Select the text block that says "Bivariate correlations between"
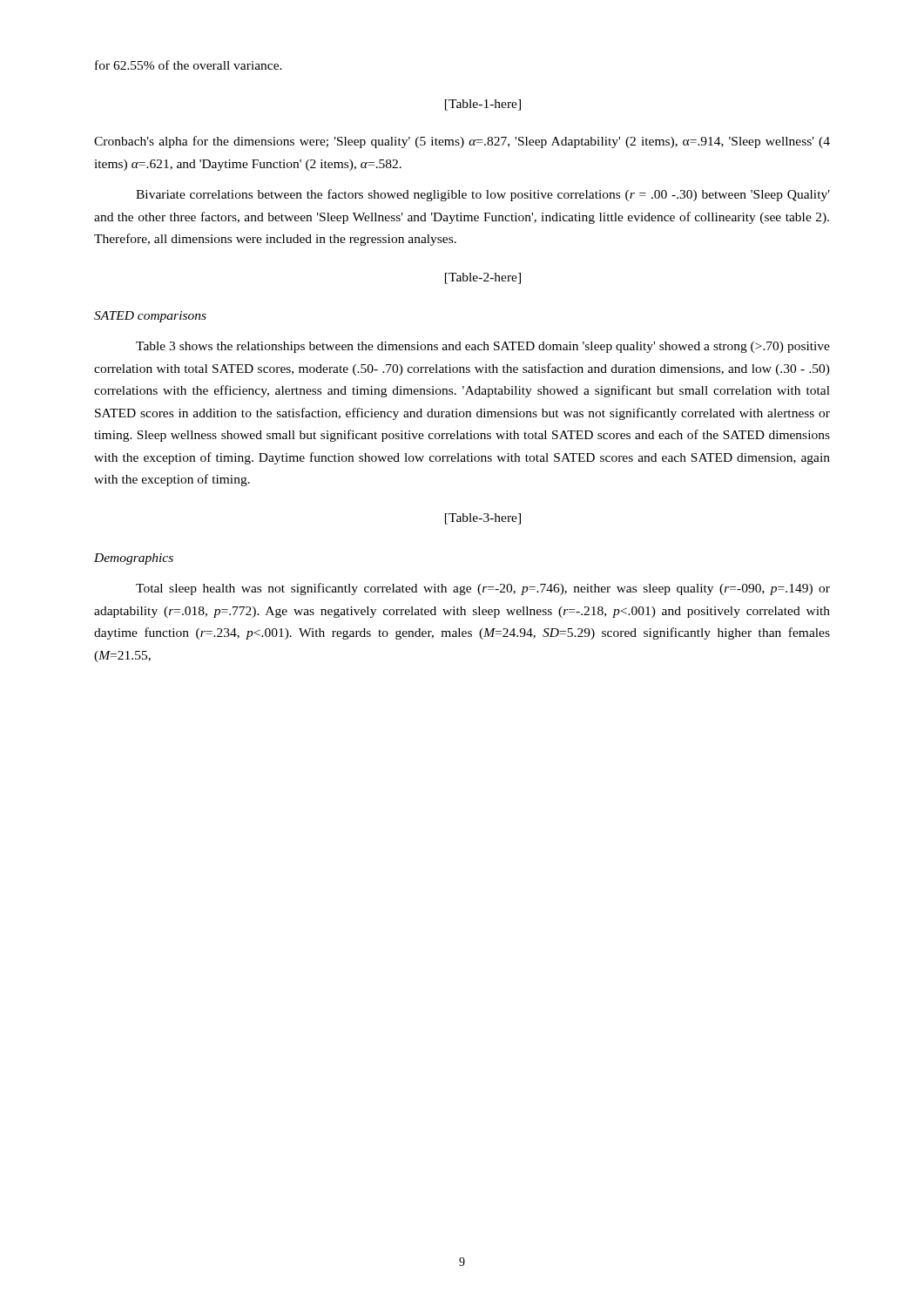 coord(462,217)
